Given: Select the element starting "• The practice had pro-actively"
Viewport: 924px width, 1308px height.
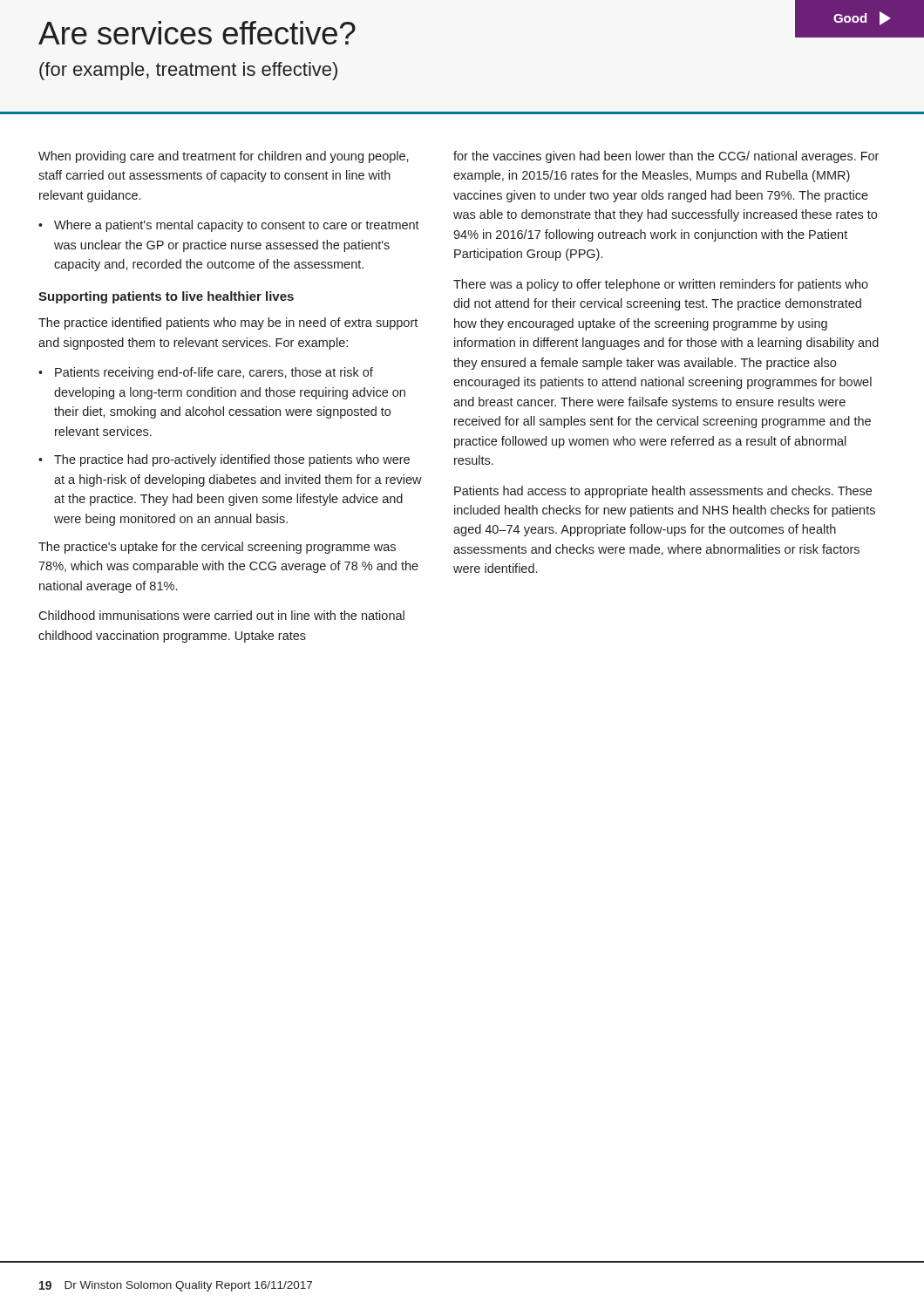Looking at the screenshot, I should [230, 489].
